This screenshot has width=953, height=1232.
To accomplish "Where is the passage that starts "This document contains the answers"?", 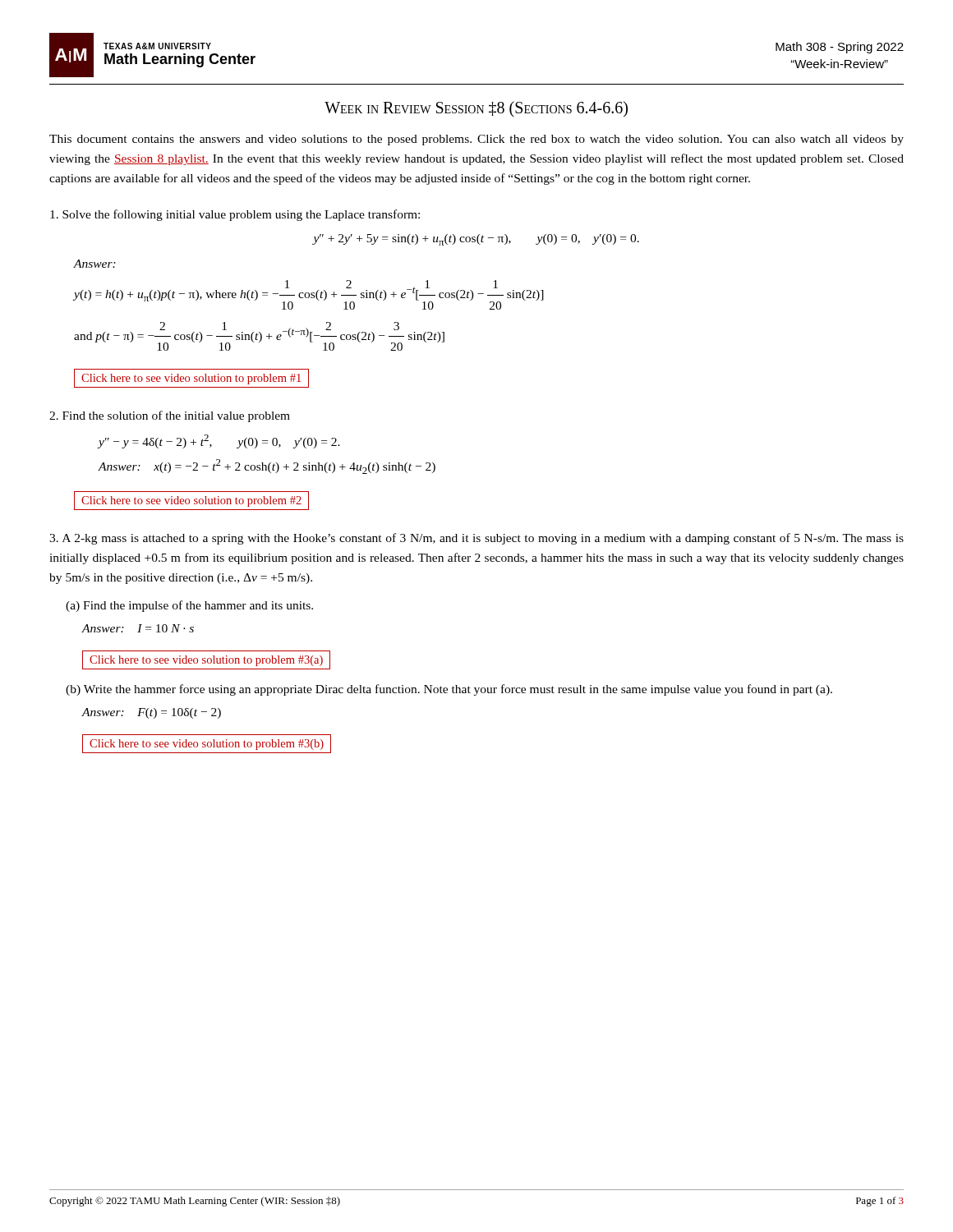I will (476, 158).
